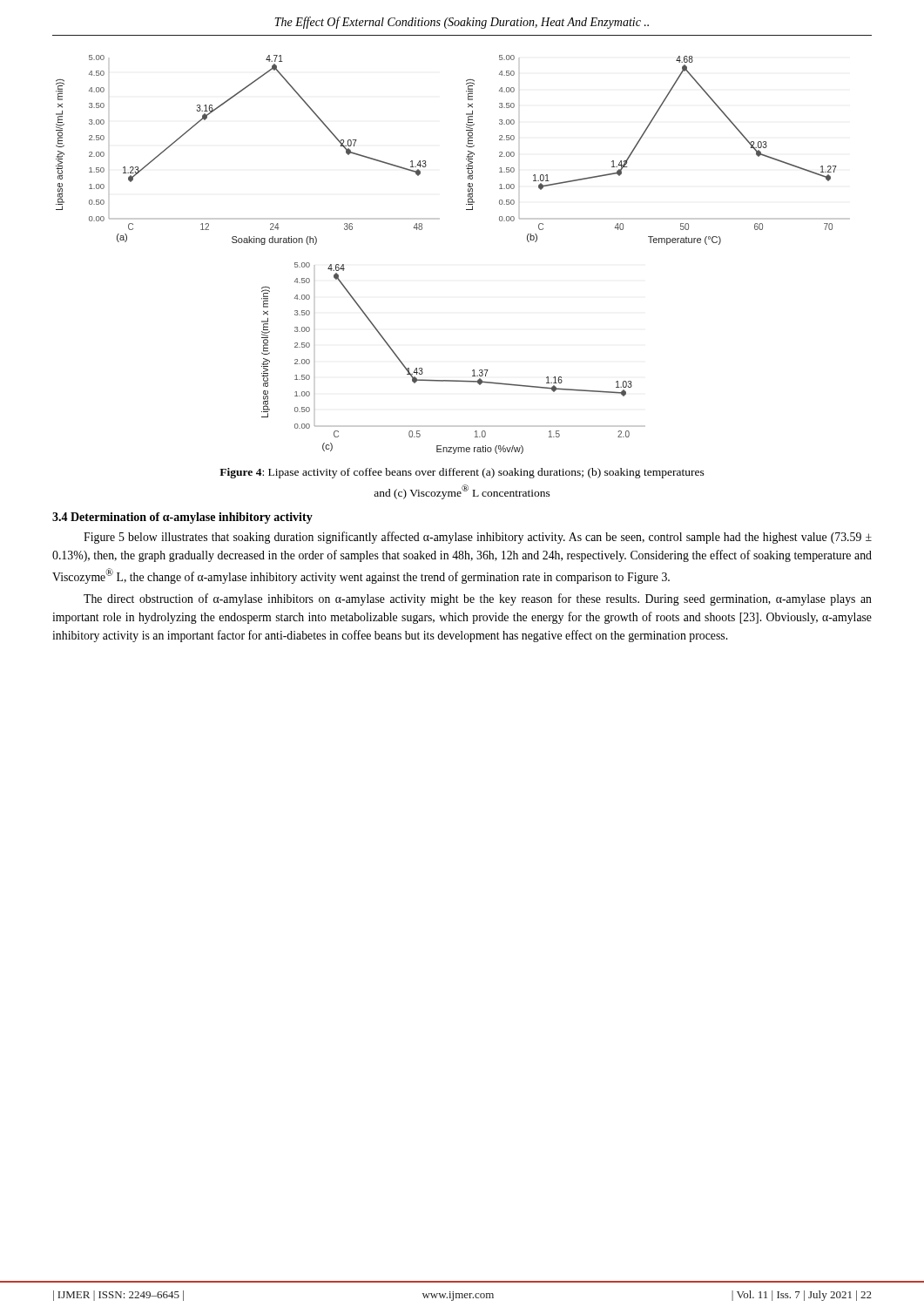Select the caption that reads "Figure 4: Lipase activity of"

[x=462, y=482]
